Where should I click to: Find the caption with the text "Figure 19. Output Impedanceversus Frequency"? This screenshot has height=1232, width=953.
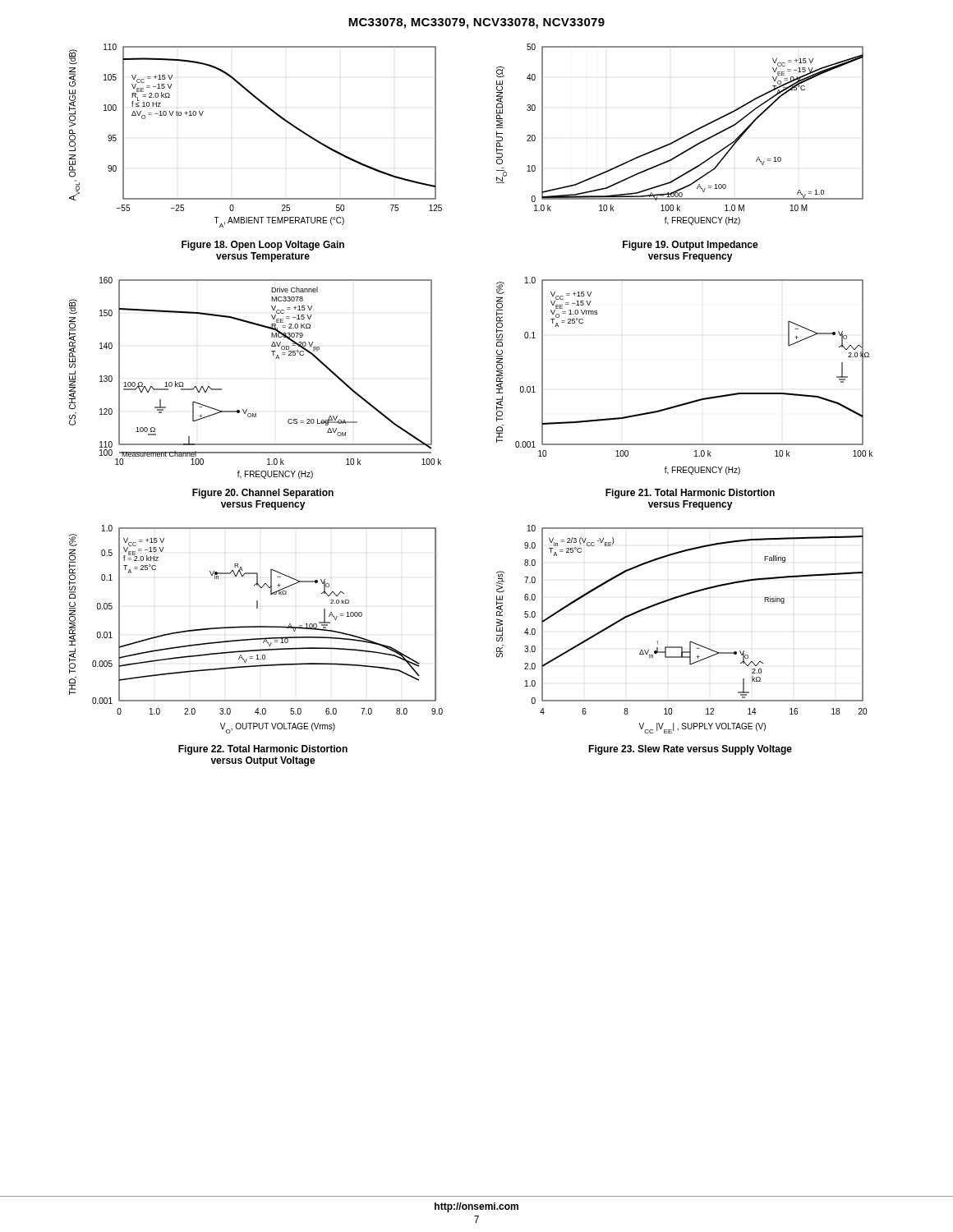pos(690,251)
